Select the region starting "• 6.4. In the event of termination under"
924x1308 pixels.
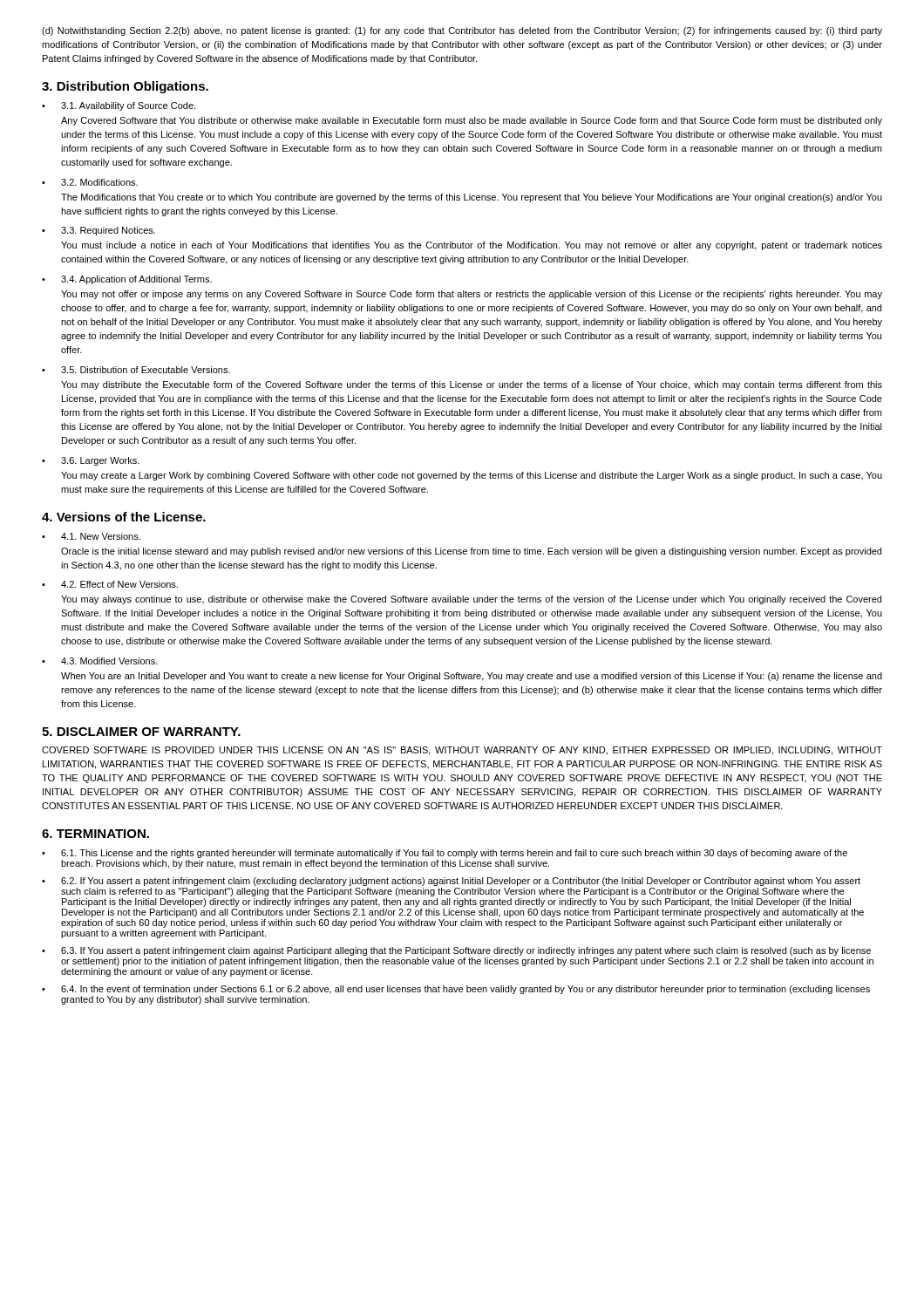462,994
